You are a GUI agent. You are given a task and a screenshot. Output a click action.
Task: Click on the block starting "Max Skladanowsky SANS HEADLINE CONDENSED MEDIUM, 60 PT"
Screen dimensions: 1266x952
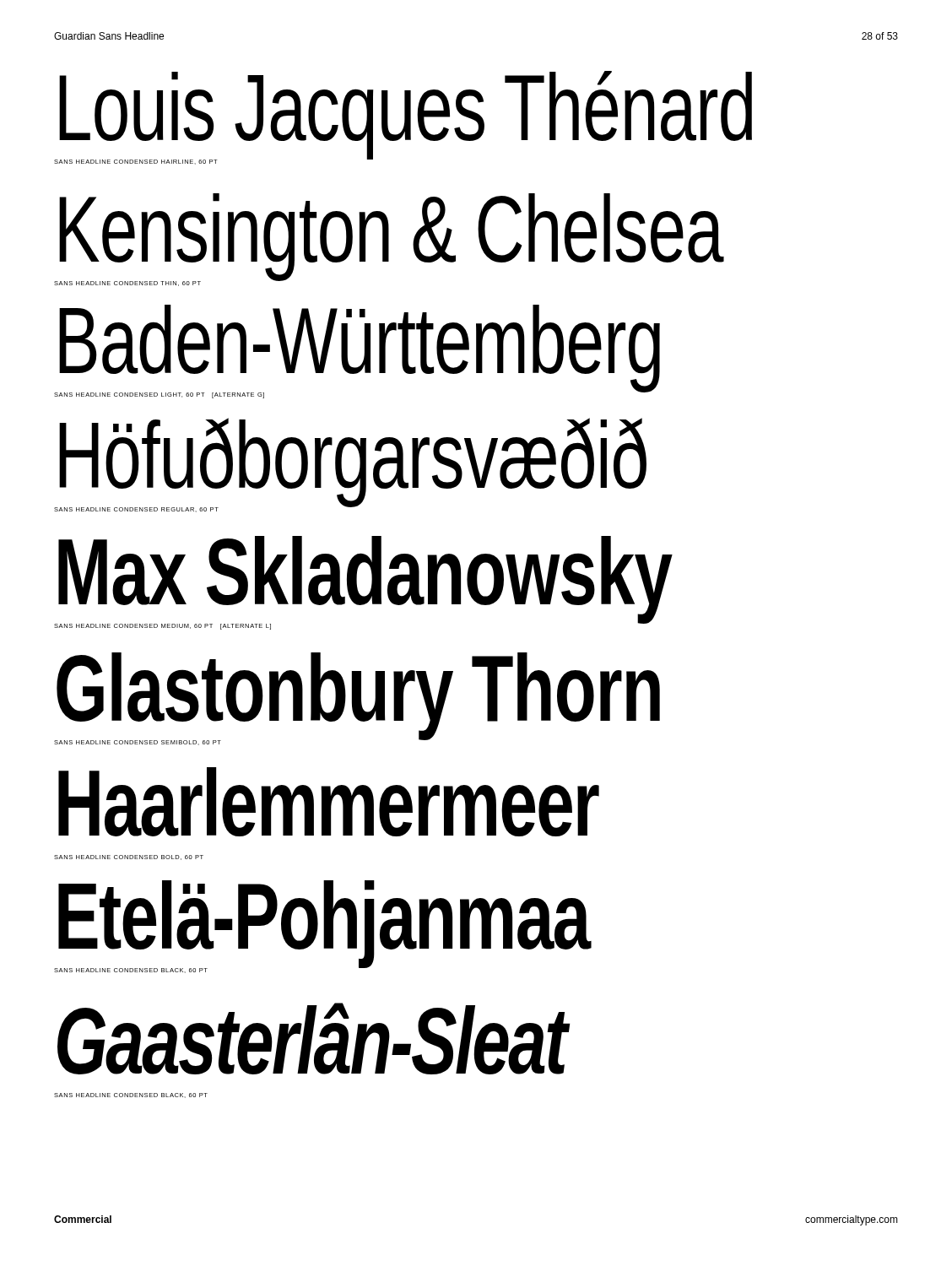[476, 577]
